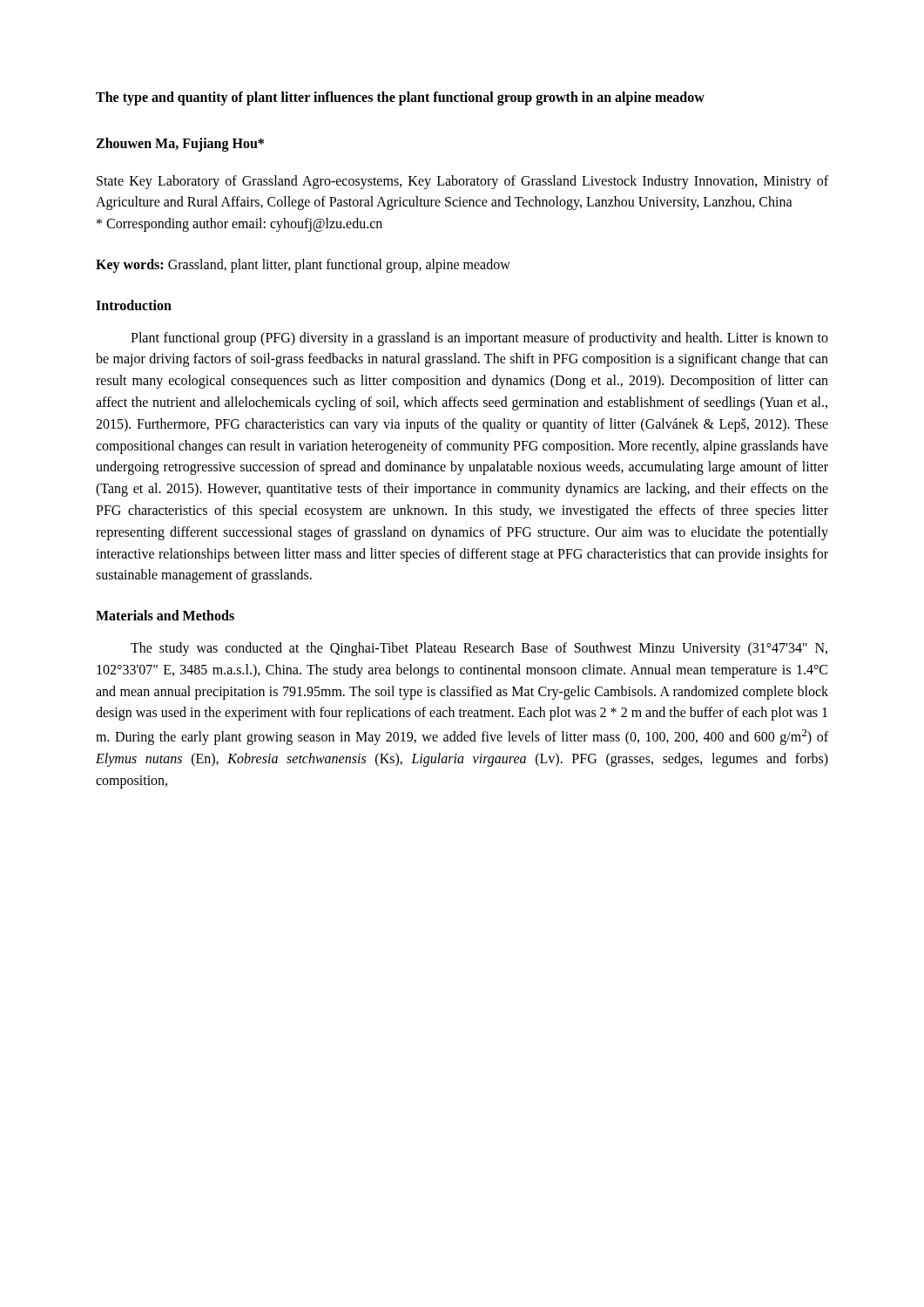Where is the passage that starts "Key words: Grassland, plant"?

[x=462, y=265]
